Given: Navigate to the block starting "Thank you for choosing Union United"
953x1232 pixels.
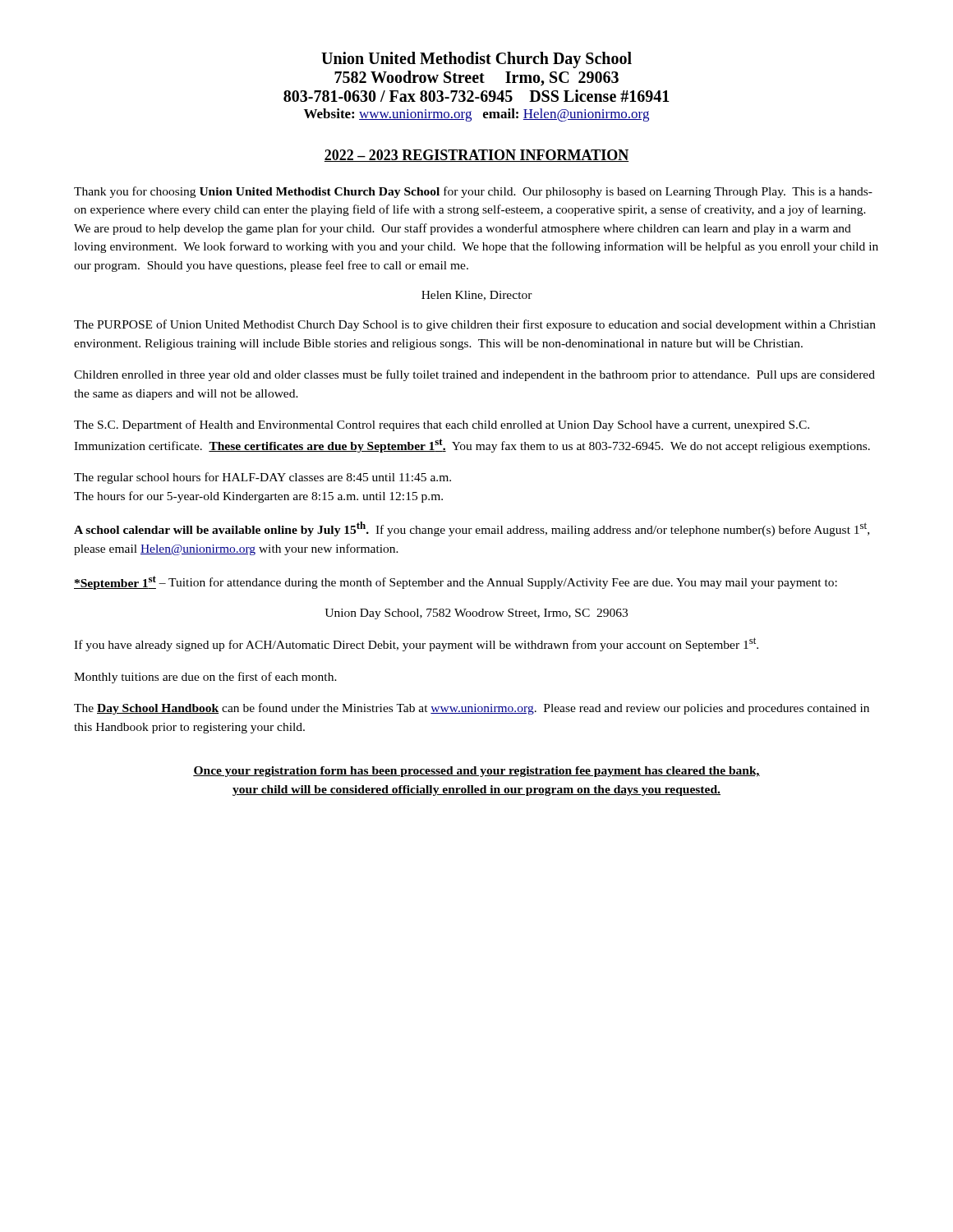Looking at the screenshot, I should 476,228.
